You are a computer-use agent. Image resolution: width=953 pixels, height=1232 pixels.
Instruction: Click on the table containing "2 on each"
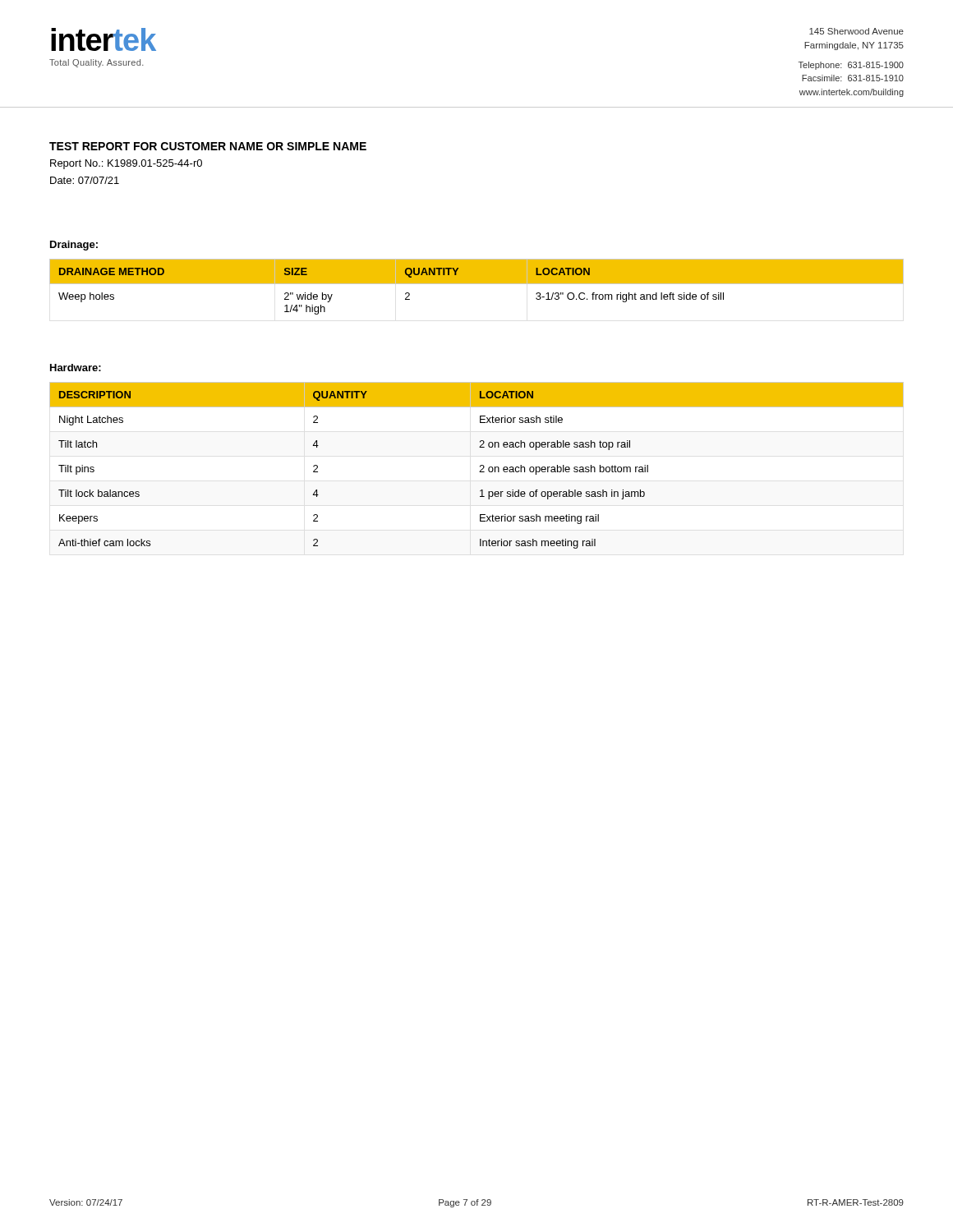(x=476, y=469)
